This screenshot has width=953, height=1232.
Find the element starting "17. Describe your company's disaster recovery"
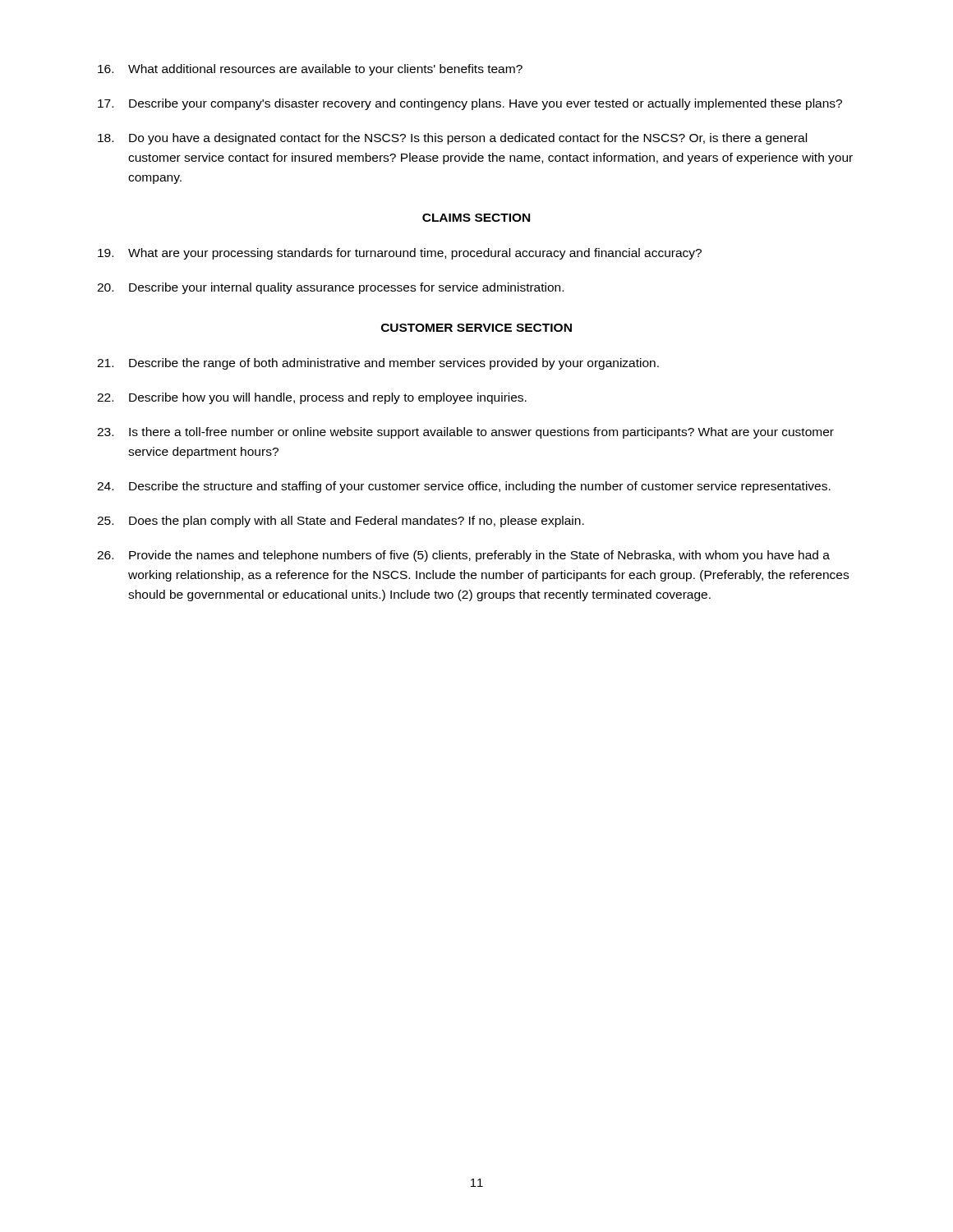coord(476,103)
